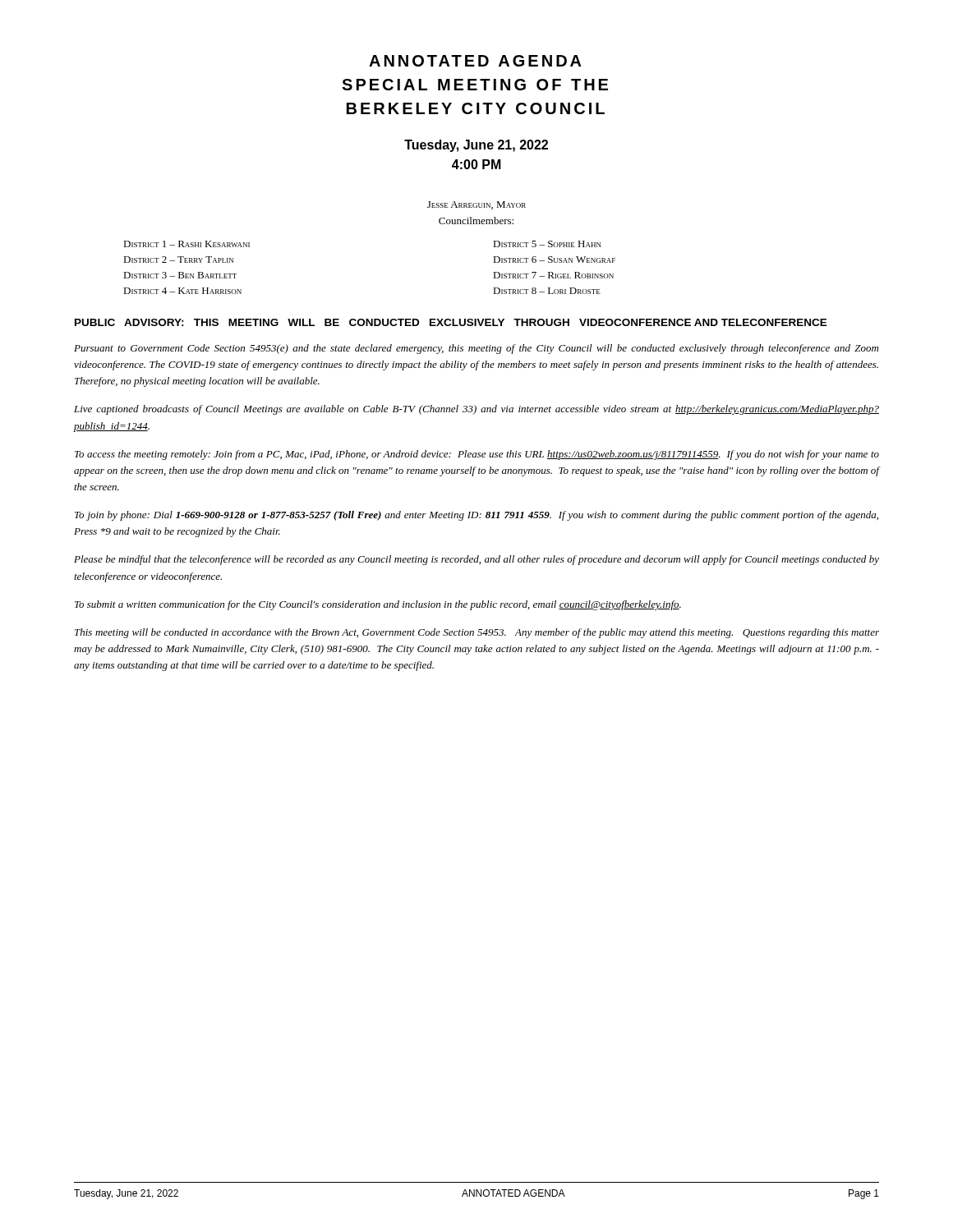Locate the text starting "PUBLIC ADVISORY: THIS MEETING WILL"
Image resolution: width=953 pixels, height=1232 pixels.
(x=476, y=322)
